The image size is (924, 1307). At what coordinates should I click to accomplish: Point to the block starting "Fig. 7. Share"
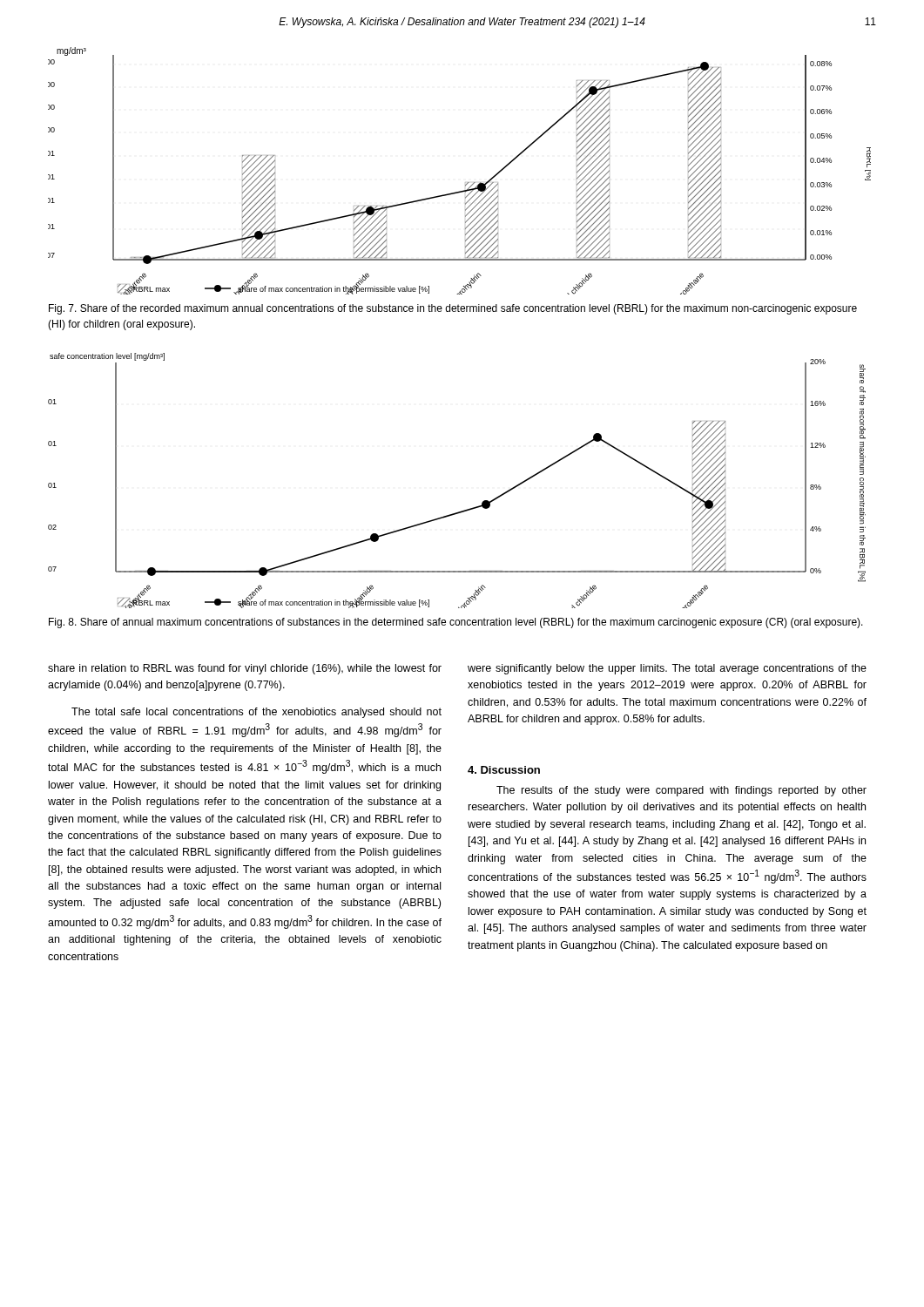[452, 316]
